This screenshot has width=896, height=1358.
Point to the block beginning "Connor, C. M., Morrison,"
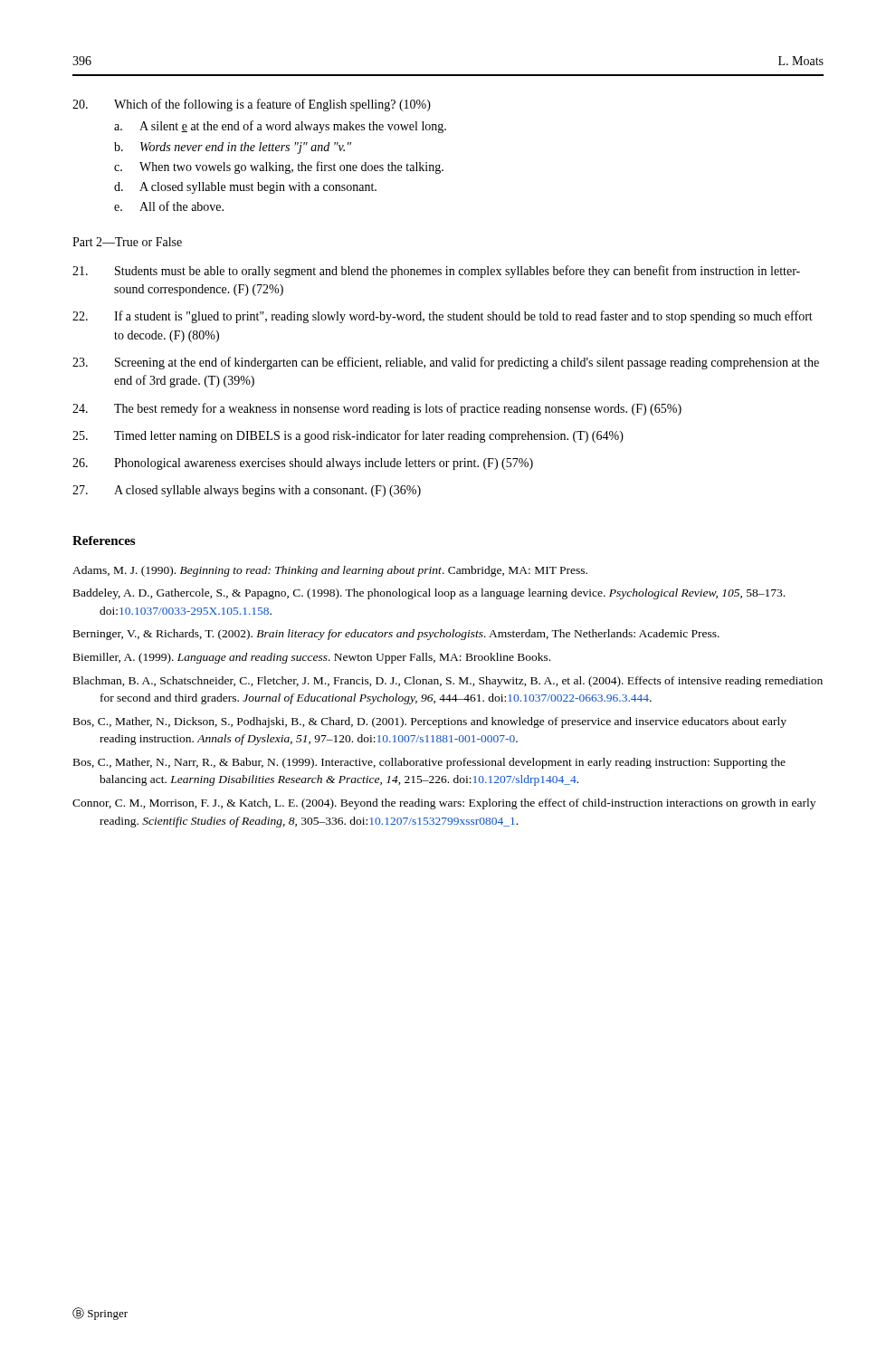444,811
